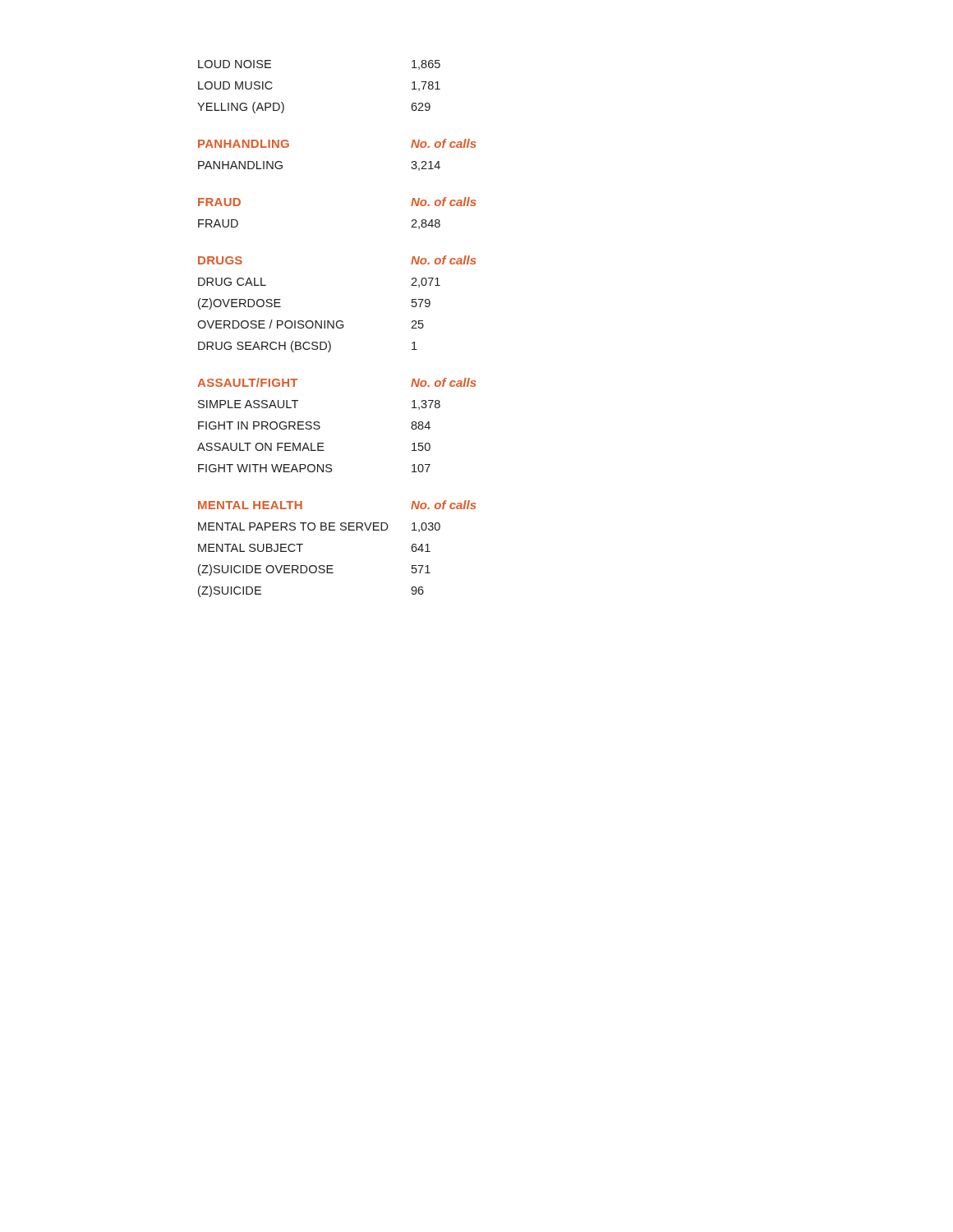Find the table that mentions "PANHANDLING No. of"
This screenshot has height=1232, width=953.
point(403,154)
